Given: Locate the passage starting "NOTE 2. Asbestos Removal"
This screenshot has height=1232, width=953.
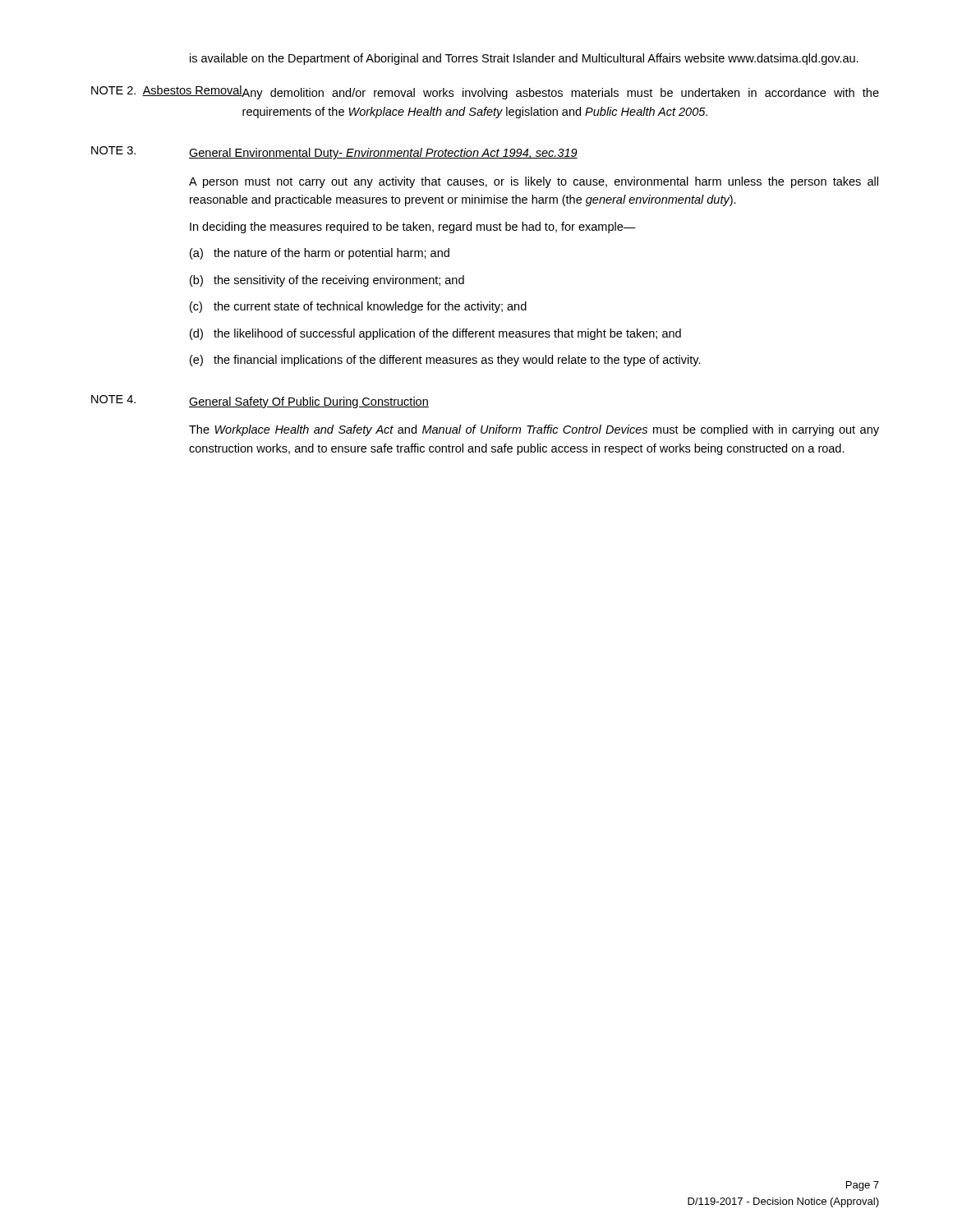Looking at the screenshot, I should 166,91.
